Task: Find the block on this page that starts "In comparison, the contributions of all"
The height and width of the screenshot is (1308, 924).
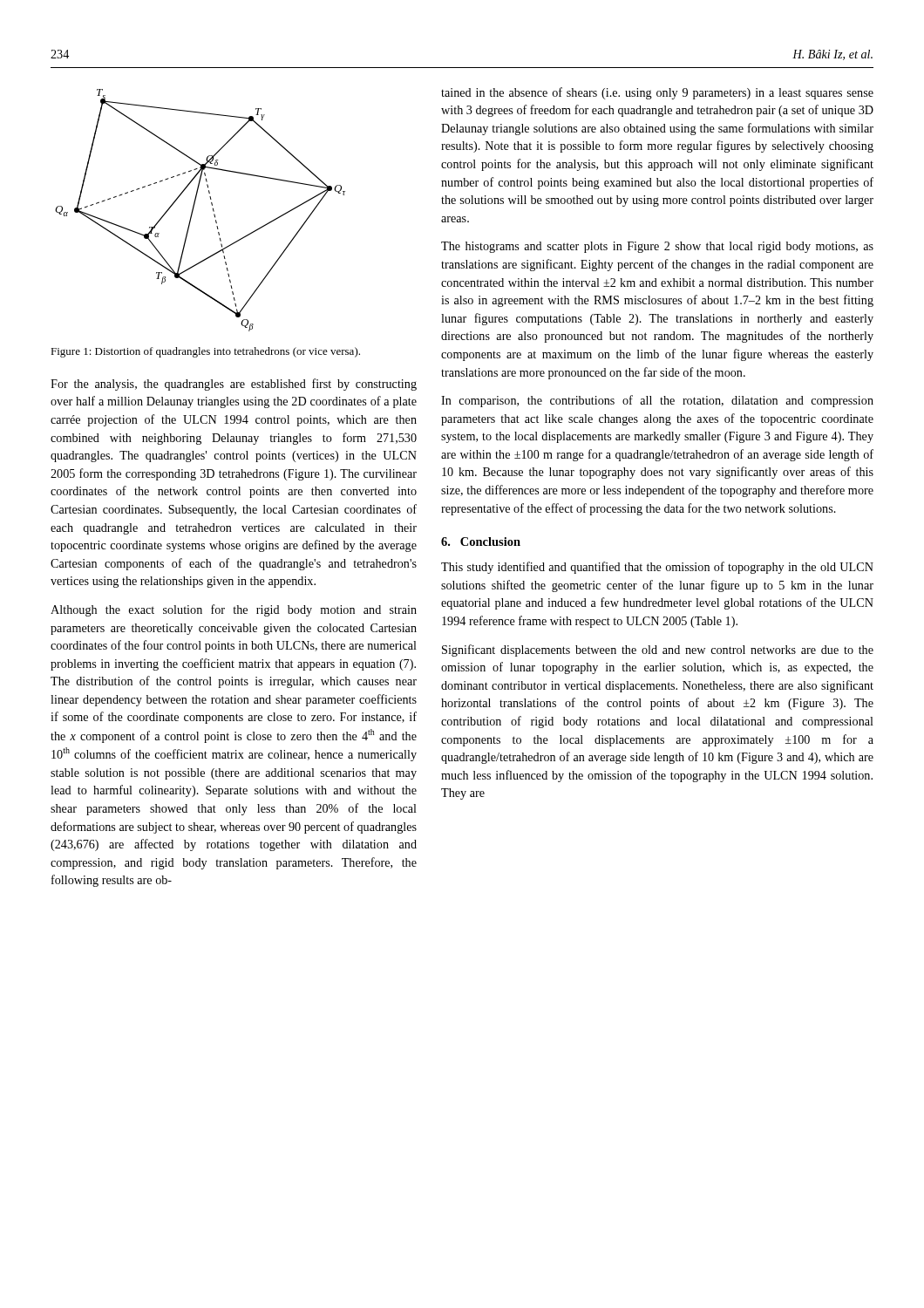Action: [x=657, y=454]
